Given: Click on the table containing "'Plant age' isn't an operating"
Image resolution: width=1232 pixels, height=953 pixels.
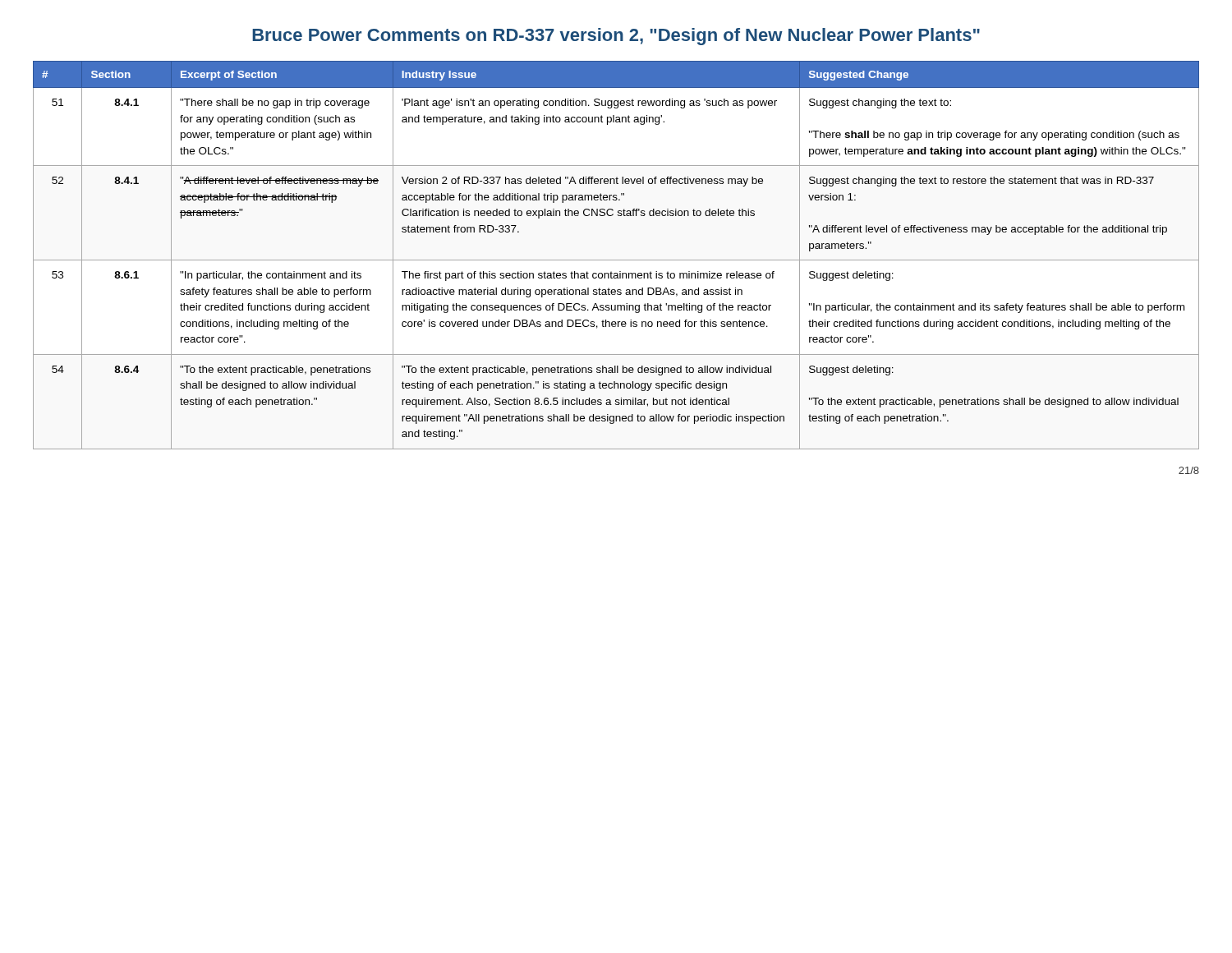Looking at the screenshot, I should 616,255.
